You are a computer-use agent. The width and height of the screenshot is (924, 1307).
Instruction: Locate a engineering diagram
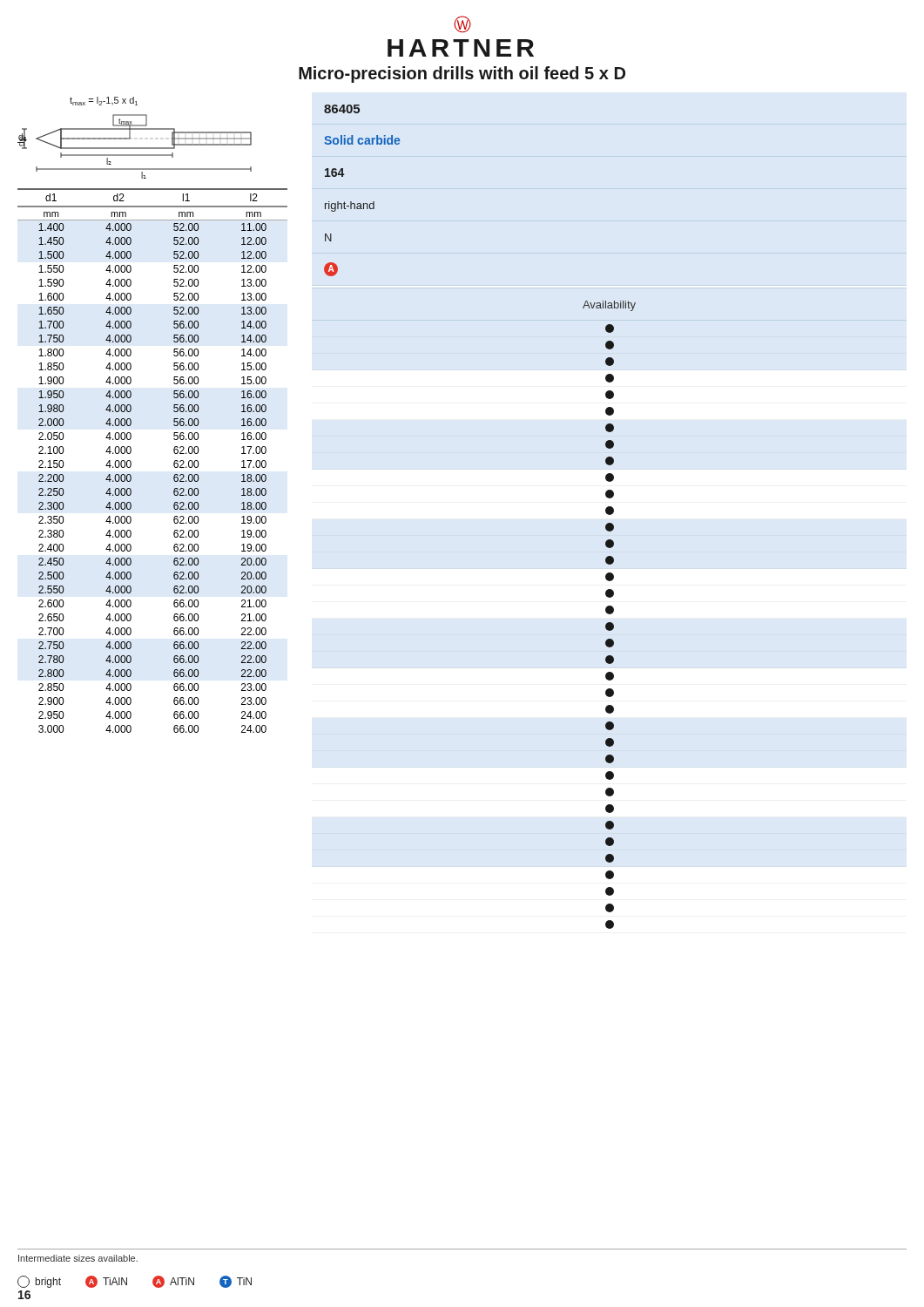coord(152,139)
